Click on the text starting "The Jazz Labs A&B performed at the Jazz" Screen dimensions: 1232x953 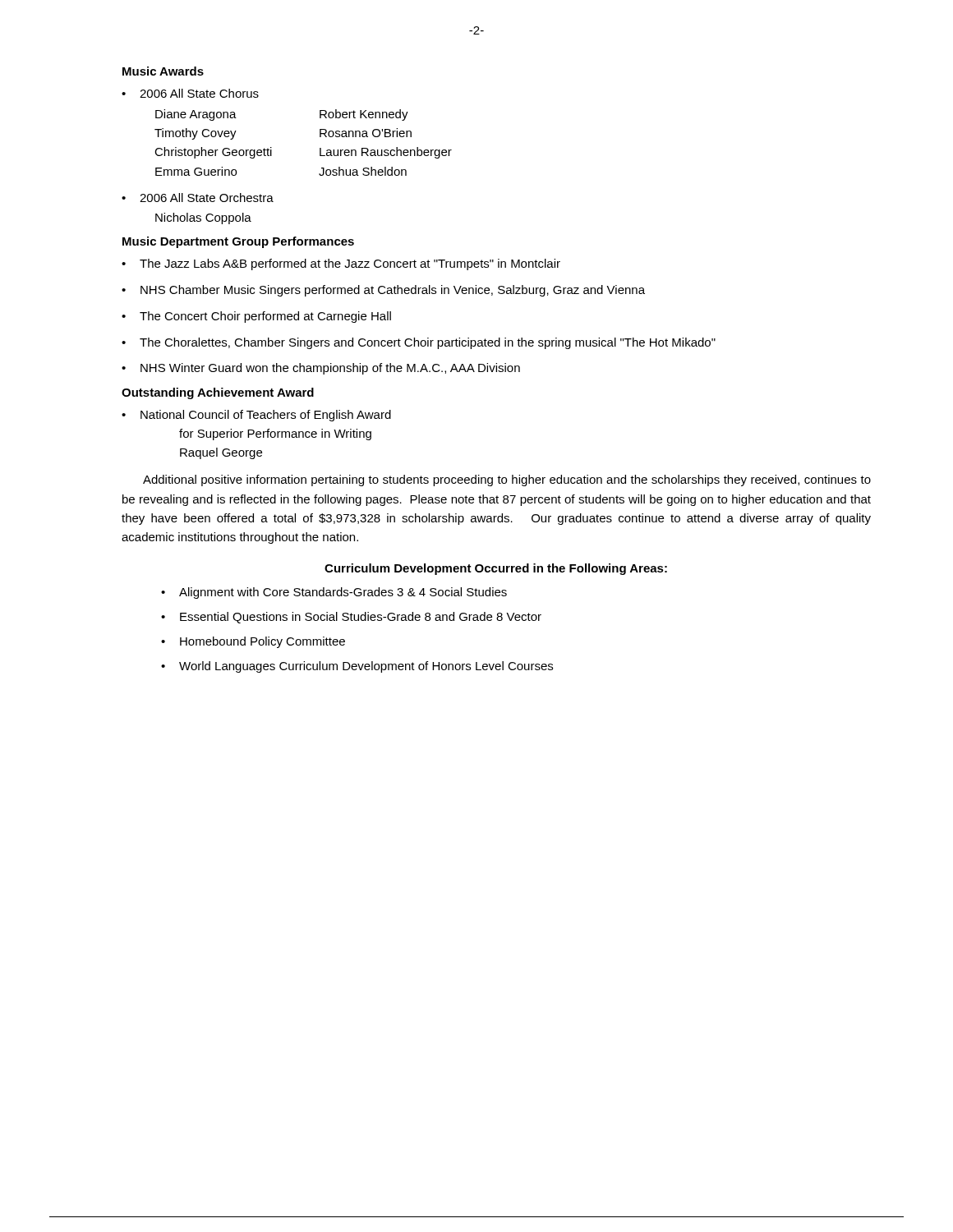click(x=350, y=263)
